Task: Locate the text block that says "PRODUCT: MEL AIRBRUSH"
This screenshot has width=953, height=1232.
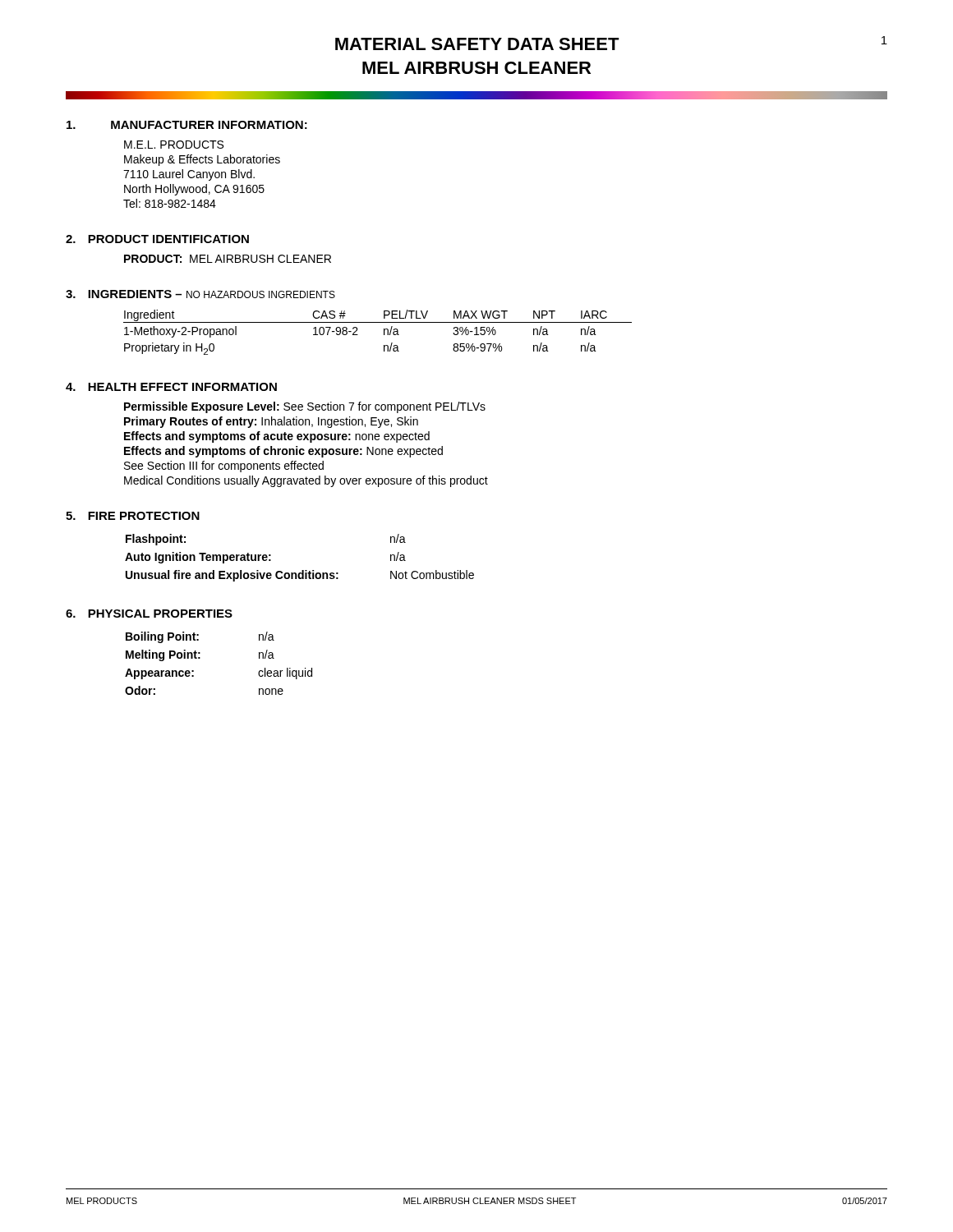Action: (228, 259)
